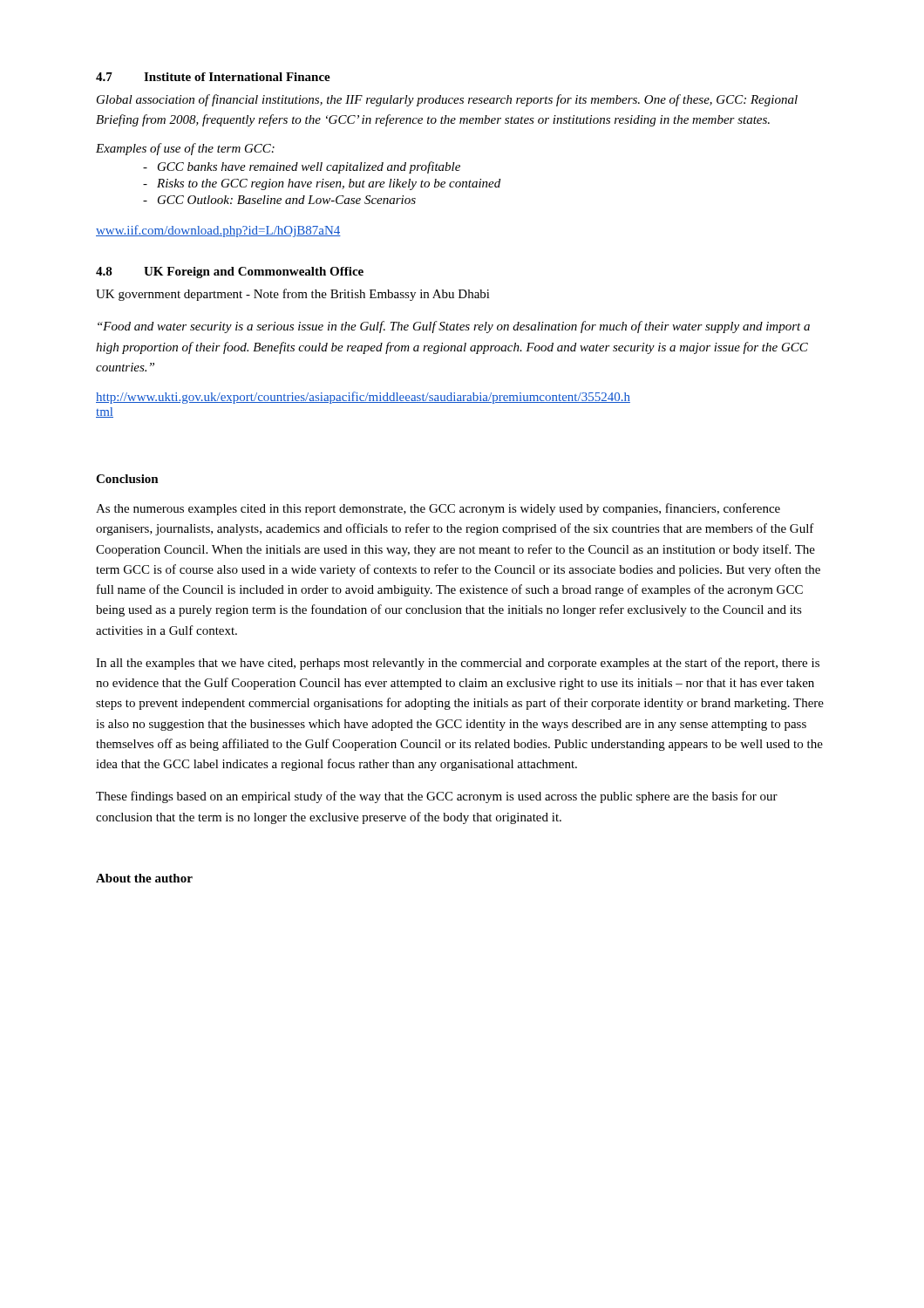Point to the block beginning "- GCC banks have remained well capitalized"
The width and height of the screenshot is (924, 1308).
pyautogui.click(x=309, y=167)
